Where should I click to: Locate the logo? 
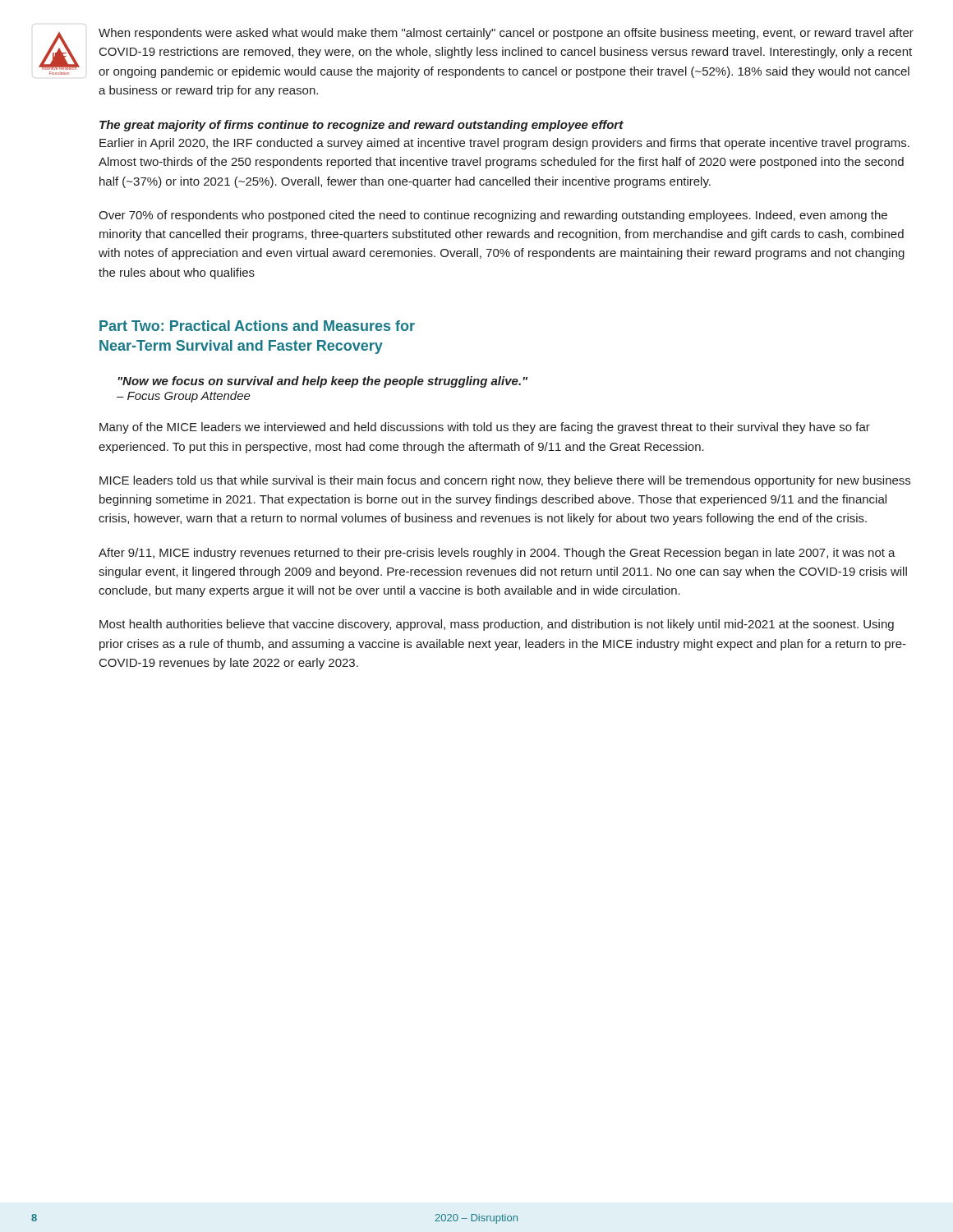pyautogui.click(x=59, y=51)
